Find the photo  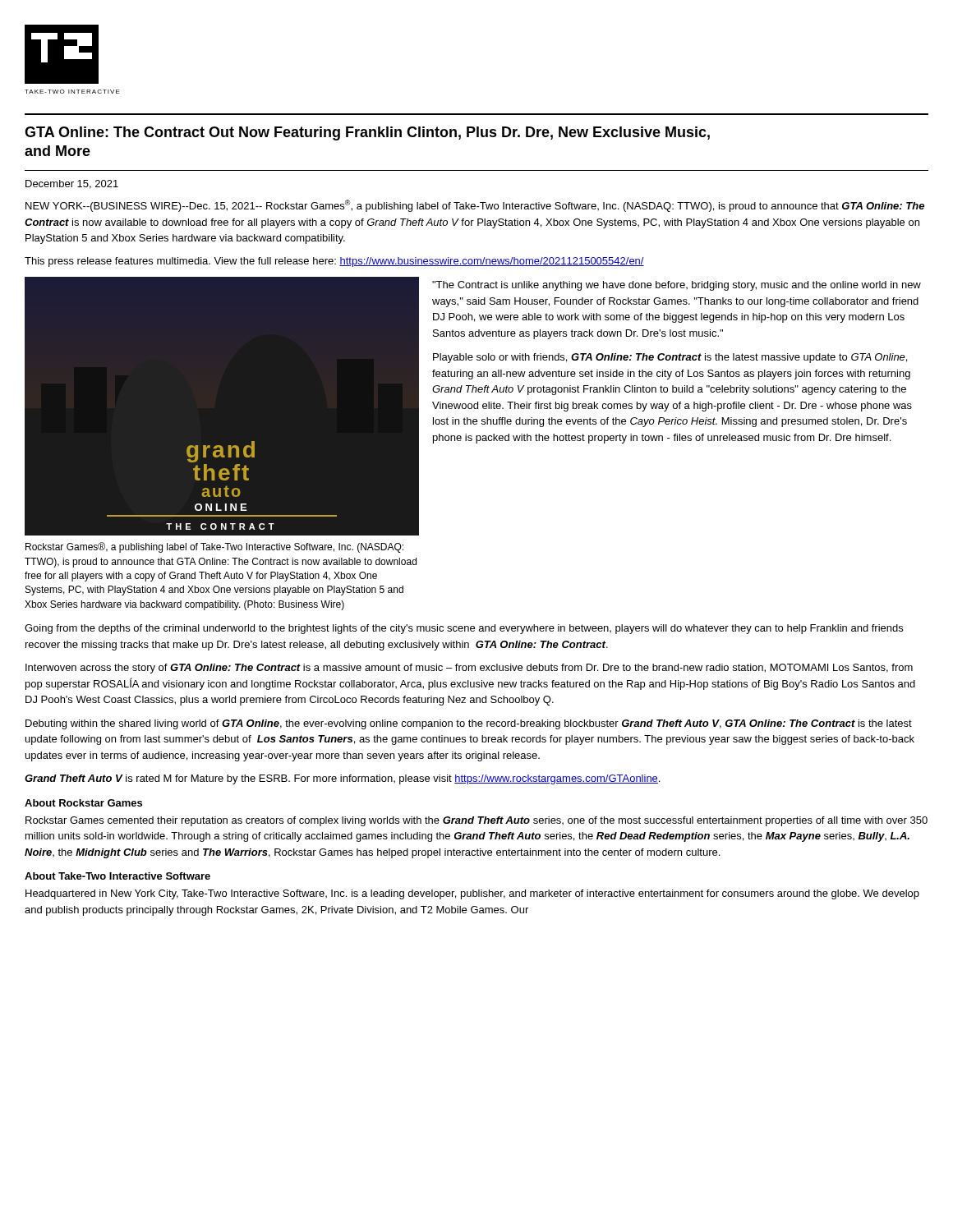coord(222,406)
